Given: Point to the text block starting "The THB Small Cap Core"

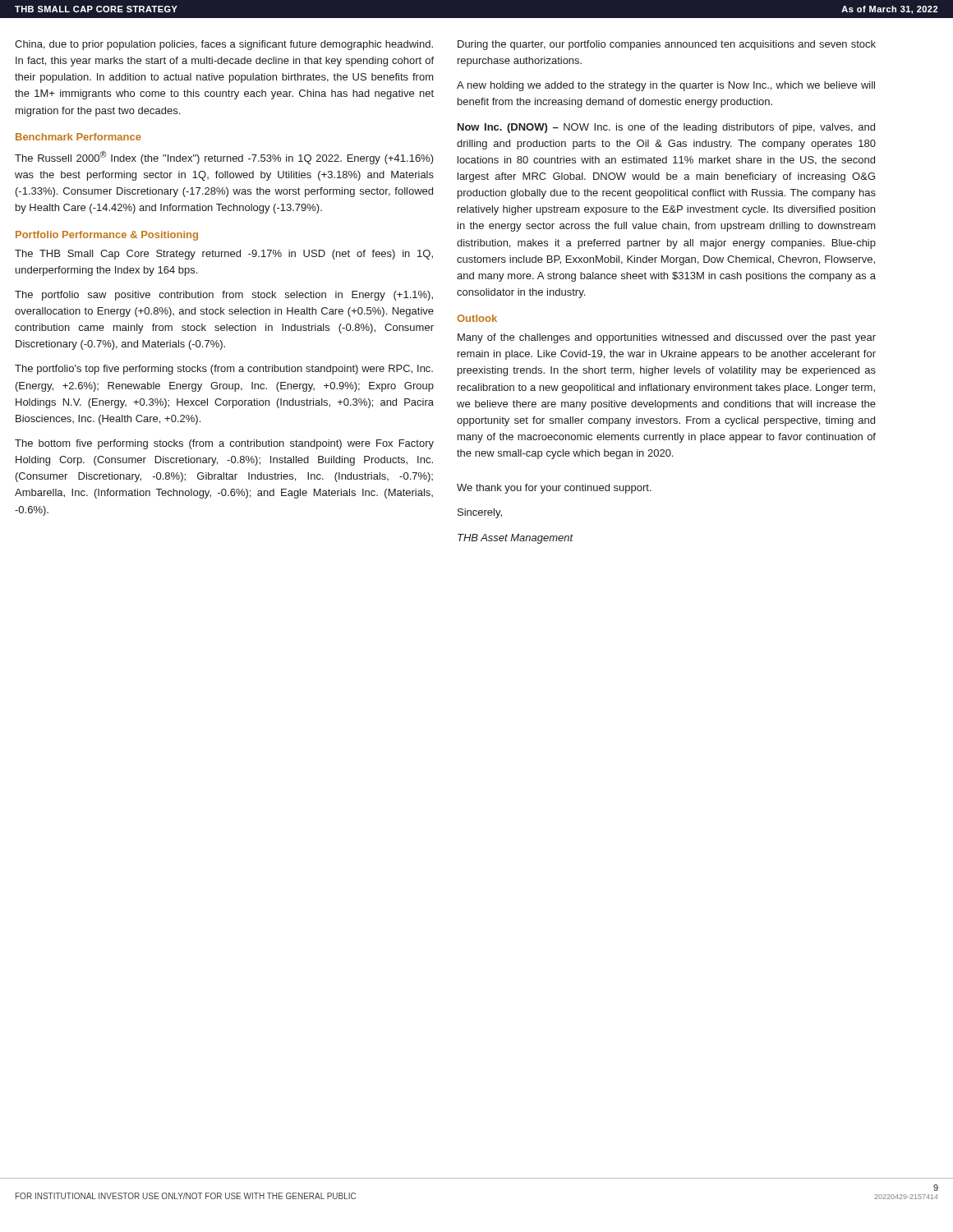Looking at the screenshot, I should click(224, 262).
